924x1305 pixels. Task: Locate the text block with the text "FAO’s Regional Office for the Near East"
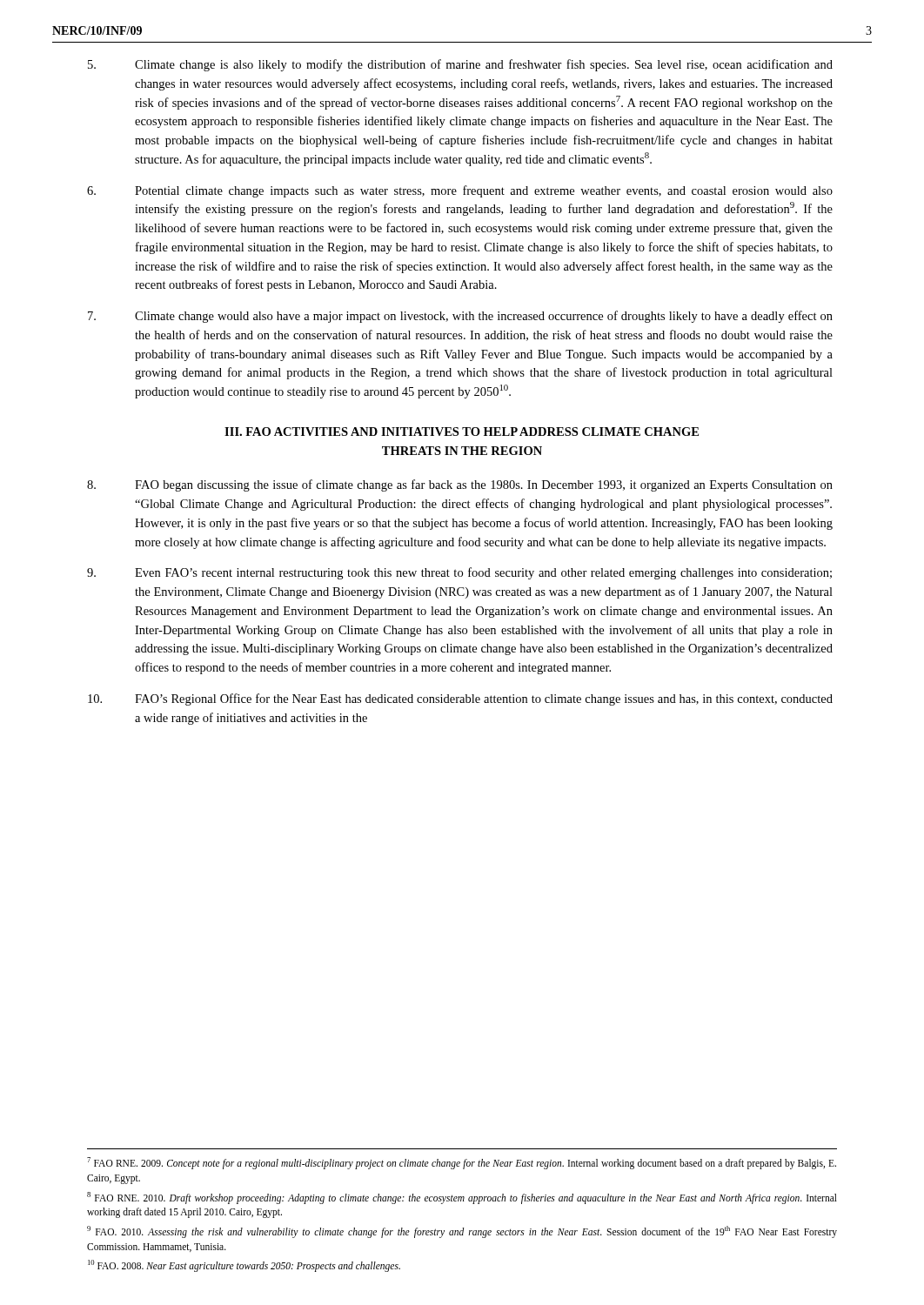click(x=462, y=709)
